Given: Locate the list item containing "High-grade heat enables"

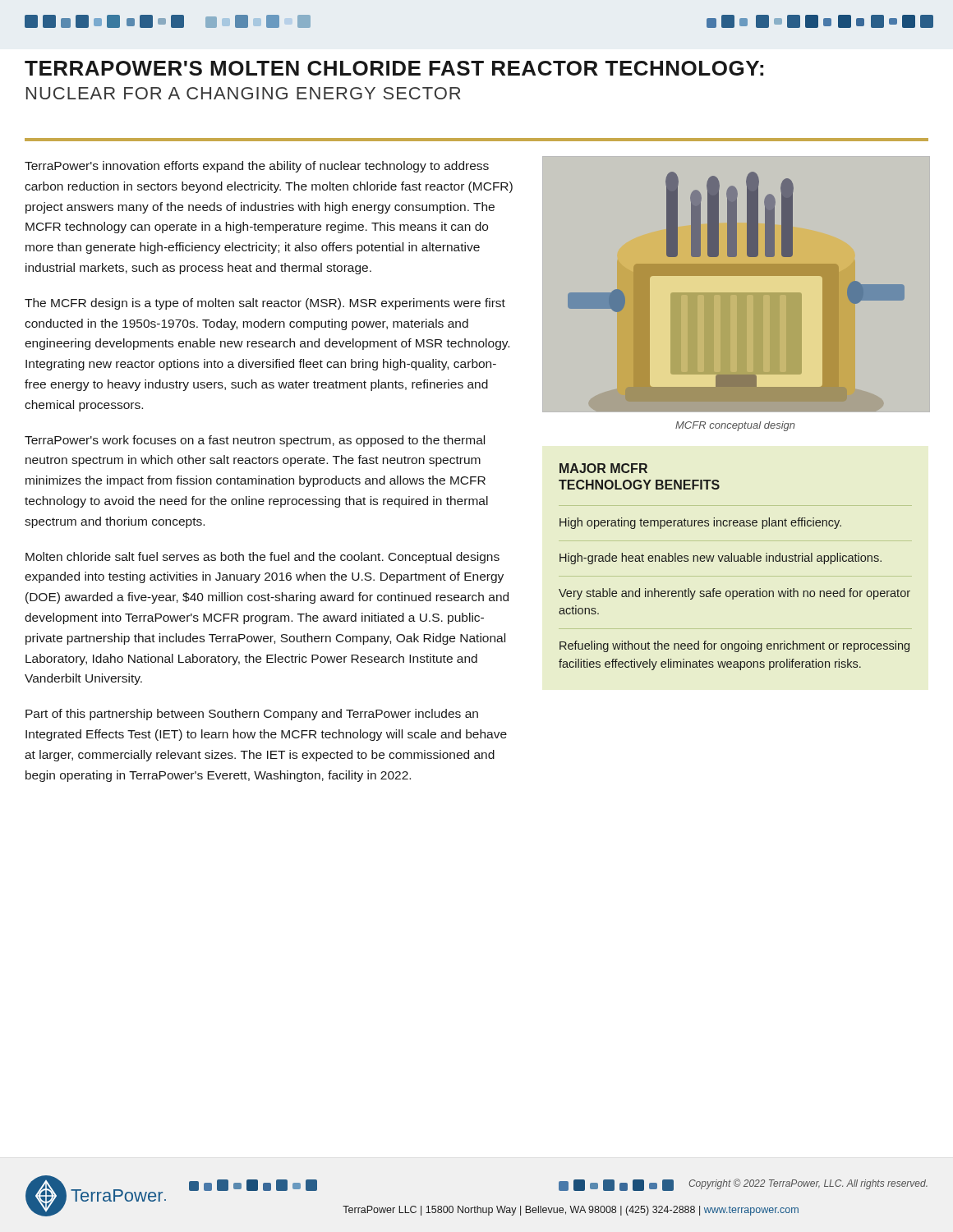Looking at the screenshot, I should (x=721, y=557).
